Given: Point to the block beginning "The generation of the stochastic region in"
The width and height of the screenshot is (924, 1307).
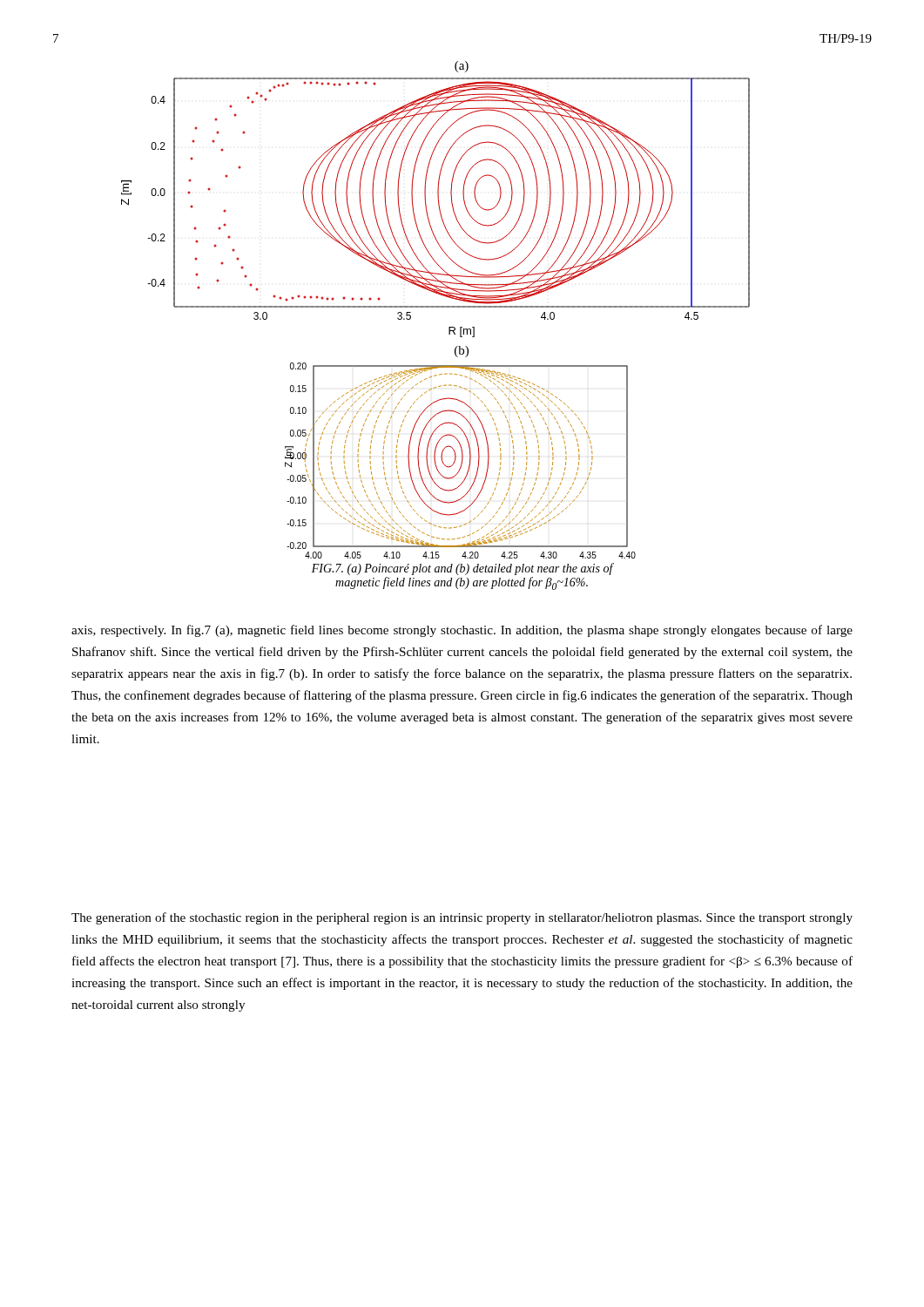Looking at the screenshot, I should coord(462,961).
